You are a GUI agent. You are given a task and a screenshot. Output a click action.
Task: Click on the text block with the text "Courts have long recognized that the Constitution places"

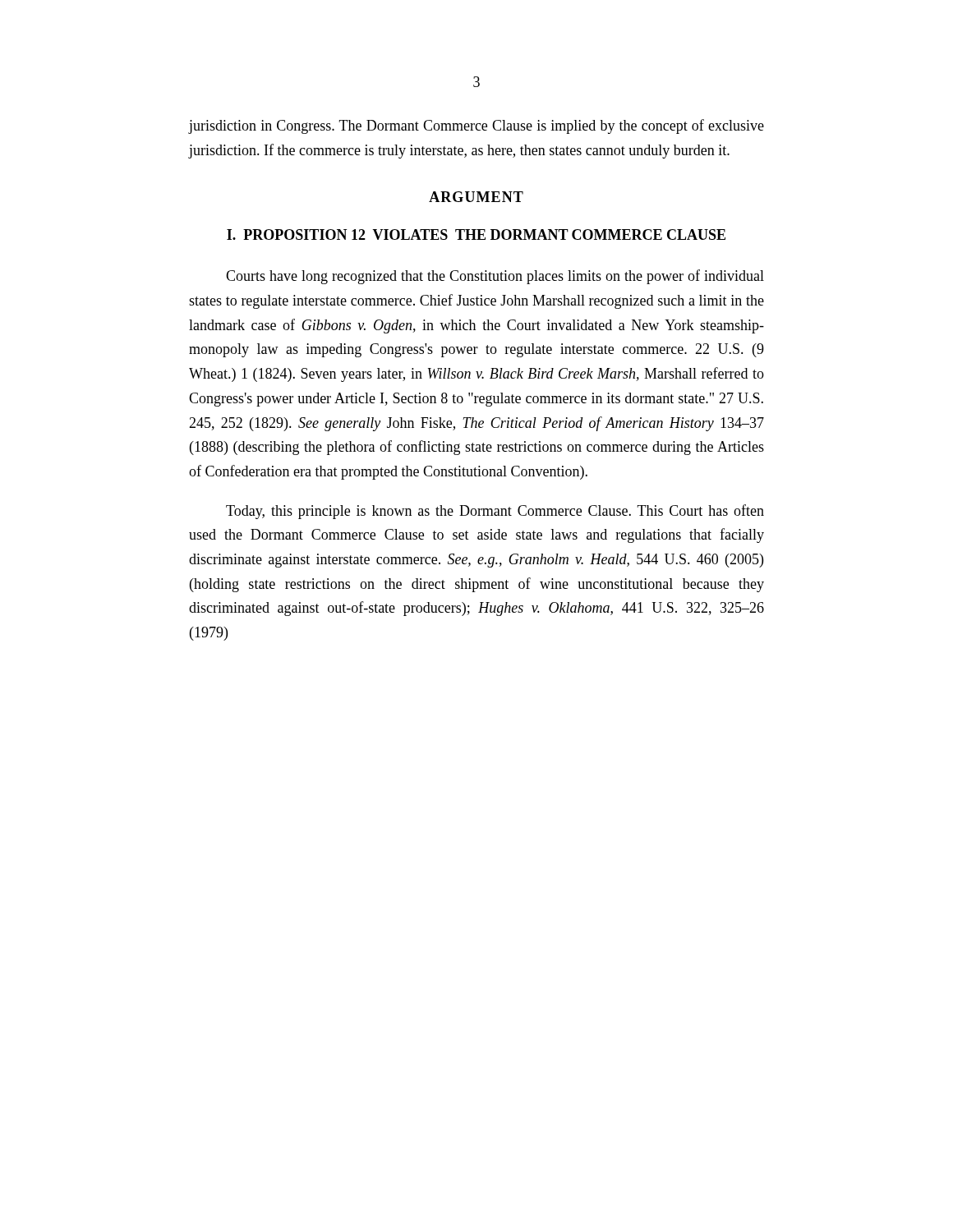point(476,374)
